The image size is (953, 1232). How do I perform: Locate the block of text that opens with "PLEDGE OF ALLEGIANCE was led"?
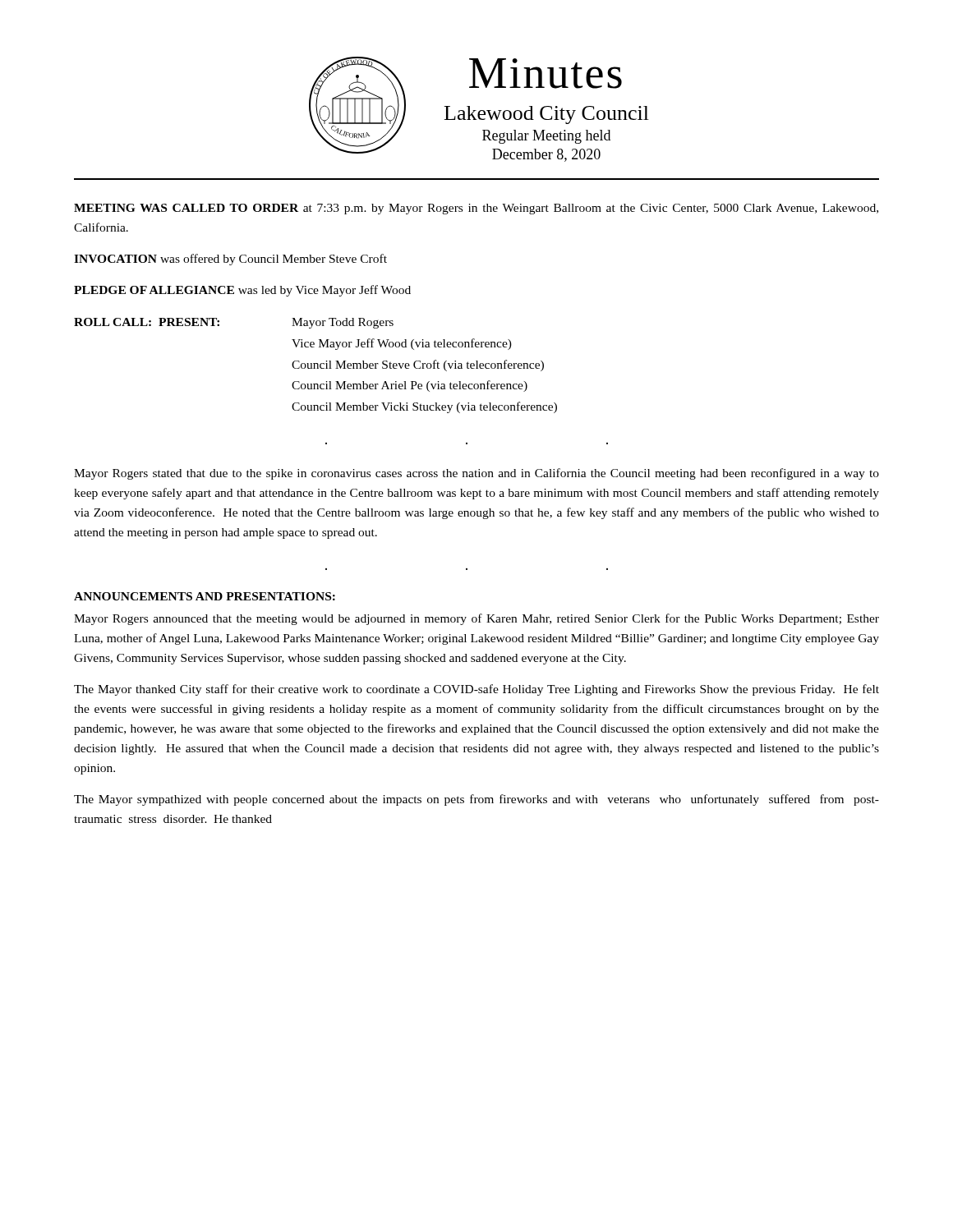coord(242,290)
